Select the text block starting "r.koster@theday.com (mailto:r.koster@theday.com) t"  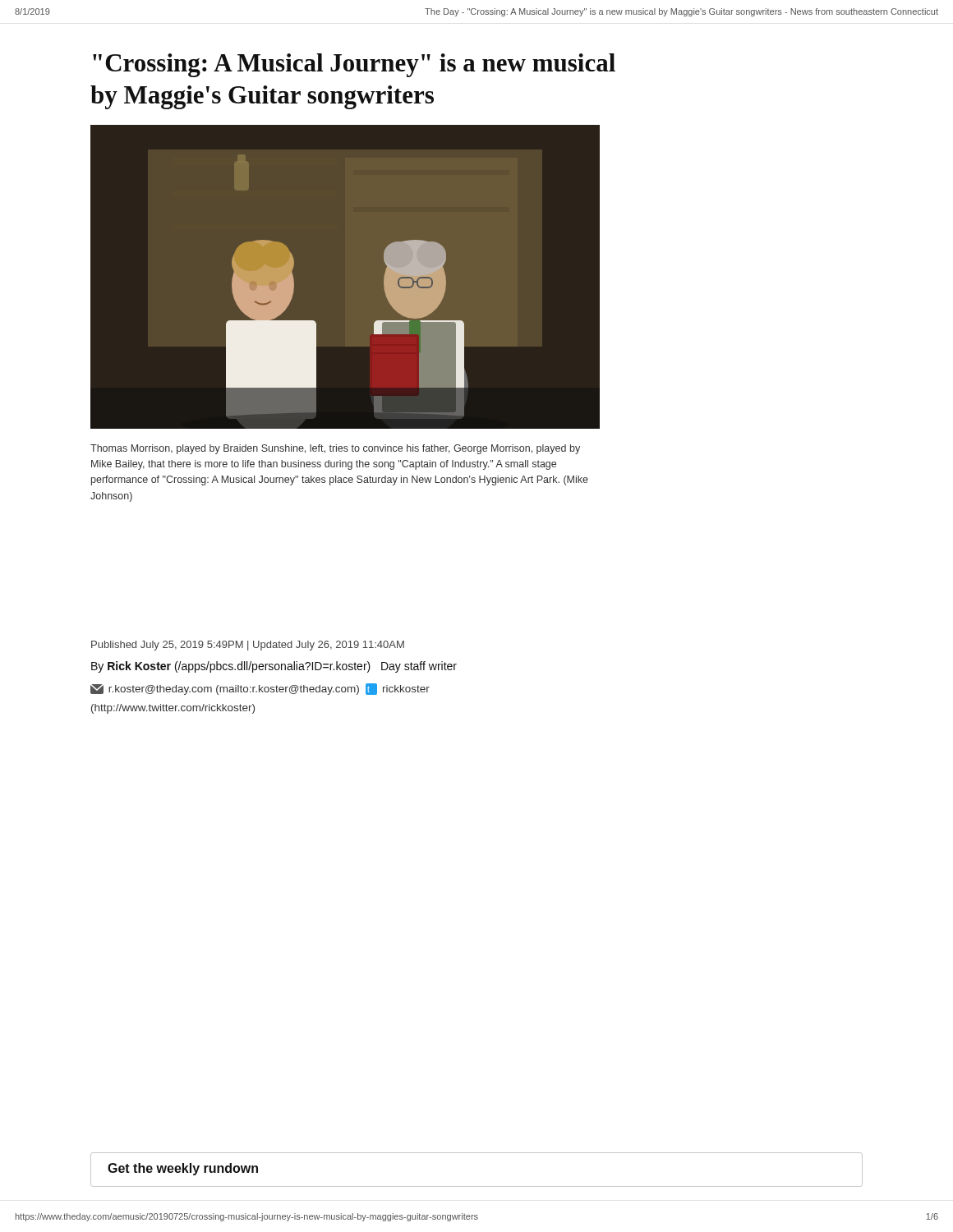260,698
